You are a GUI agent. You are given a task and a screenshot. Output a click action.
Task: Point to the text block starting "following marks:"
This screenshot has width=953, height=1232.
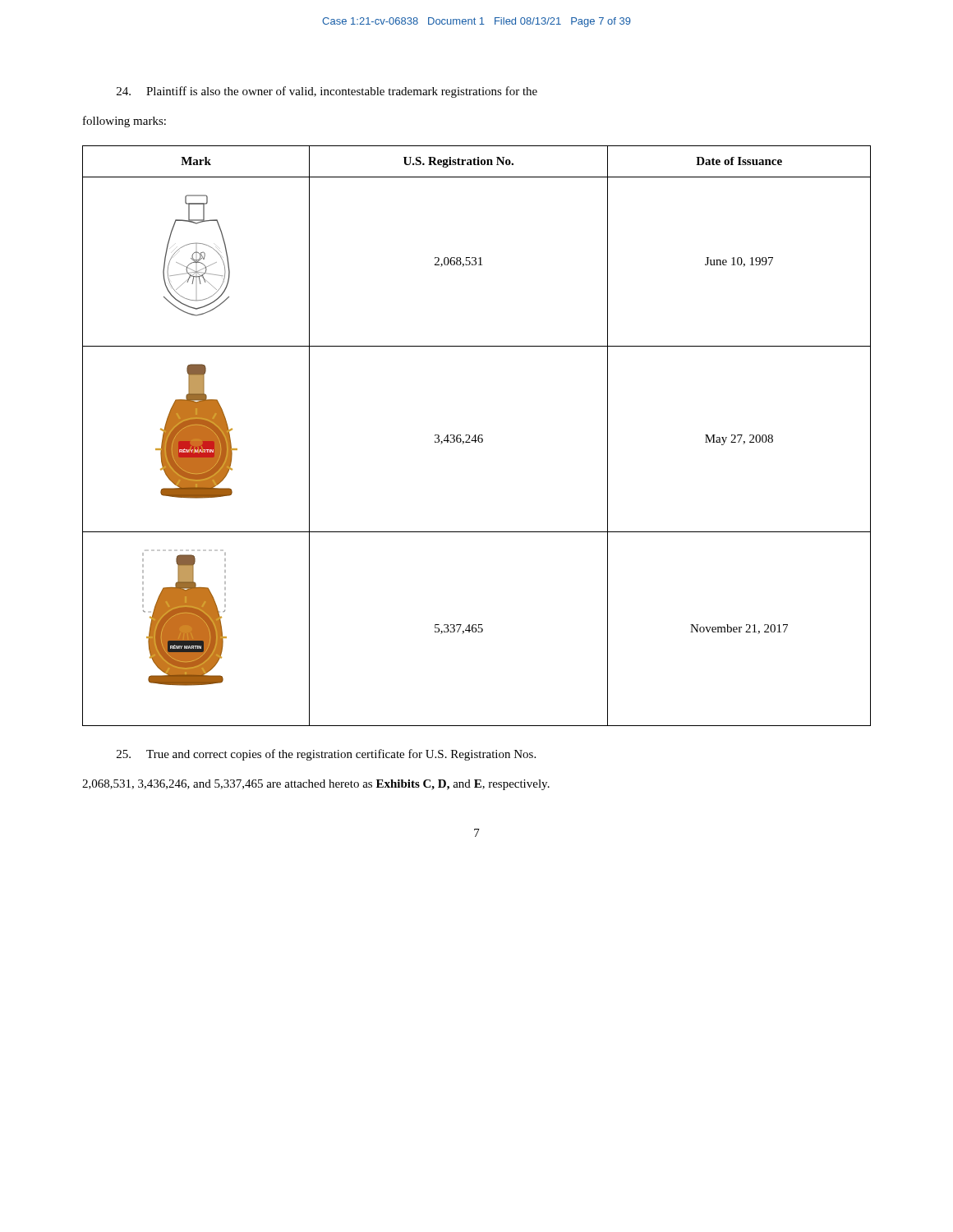tap(124, 121)
